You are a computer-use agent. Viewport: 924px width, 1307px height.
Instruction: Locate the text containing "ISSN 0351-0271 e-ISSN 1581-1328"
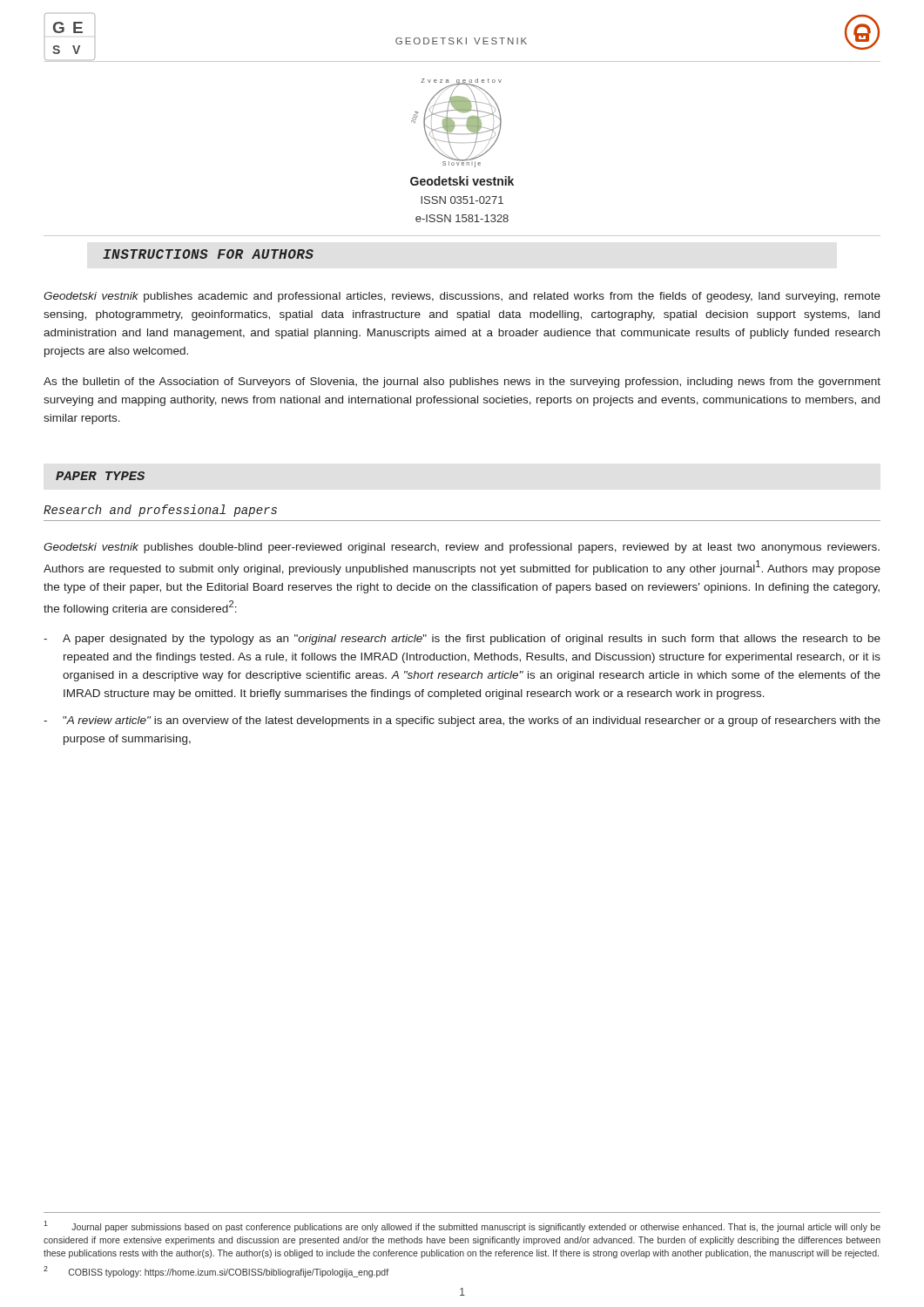[x=462, y=209]
